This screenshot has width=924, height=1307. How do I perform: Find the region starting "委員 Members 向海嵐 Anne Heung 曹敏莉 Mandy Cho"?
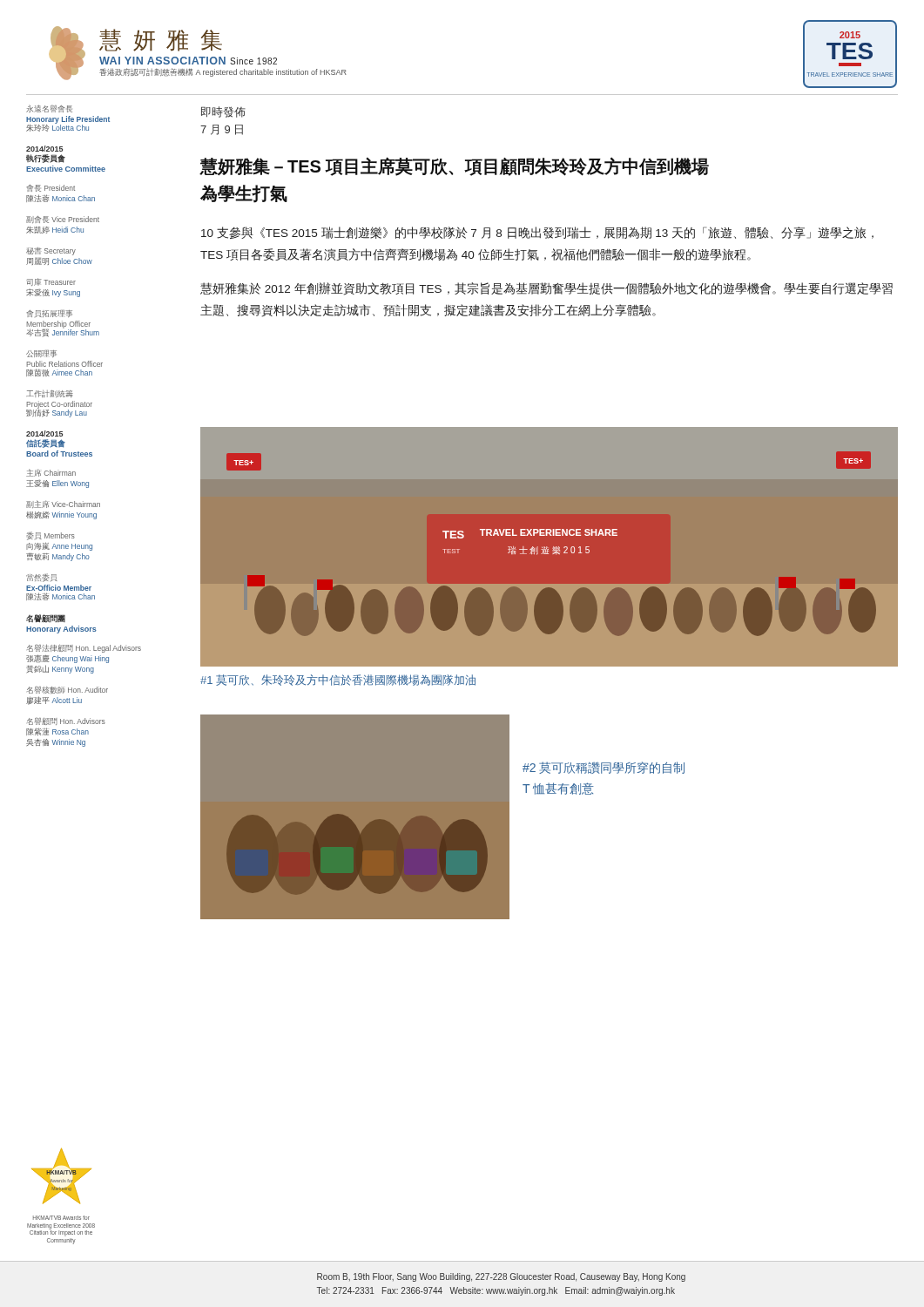[51, 536]
